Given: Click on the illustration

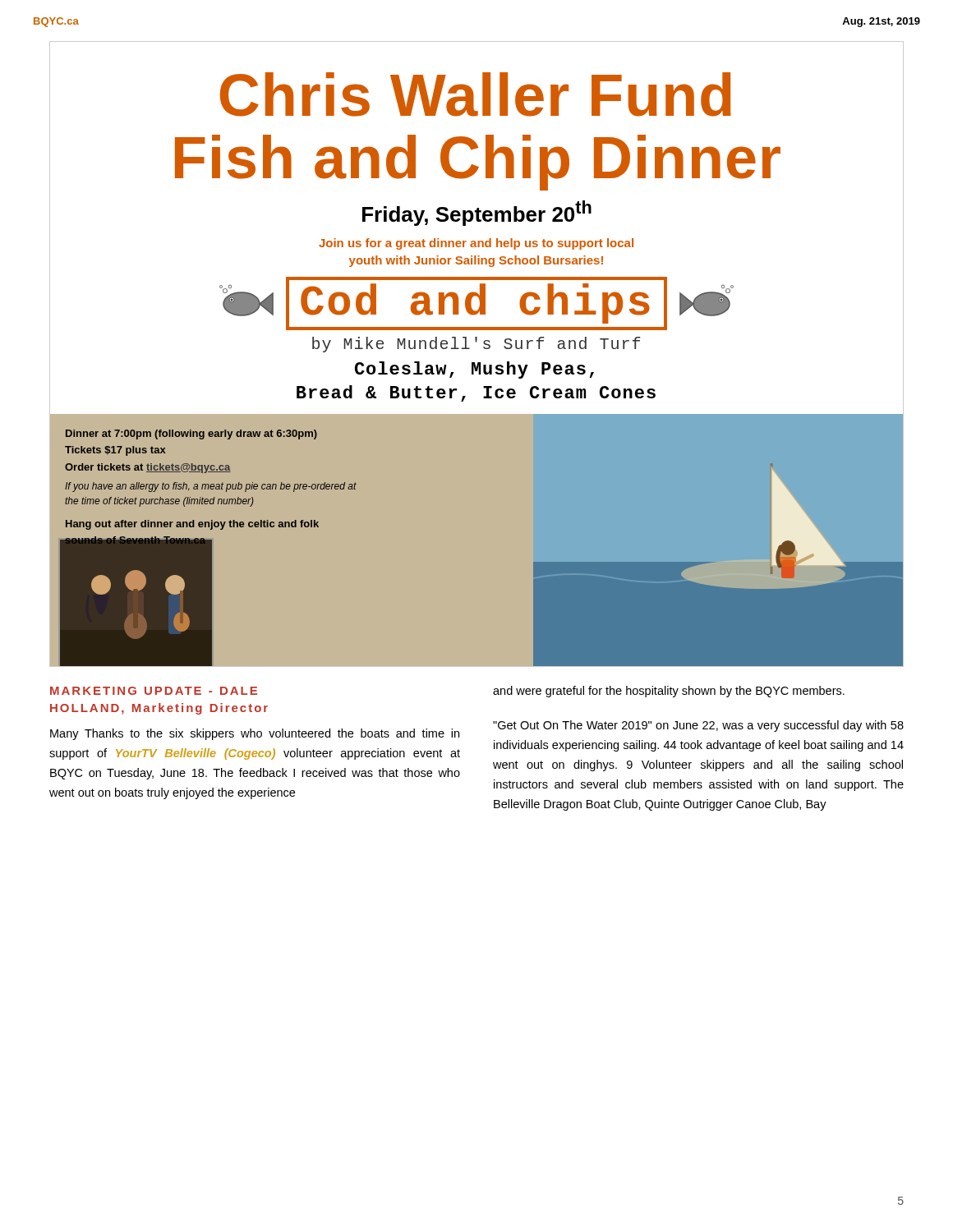Looking at the screenshot, I should (x=476, y=303).
